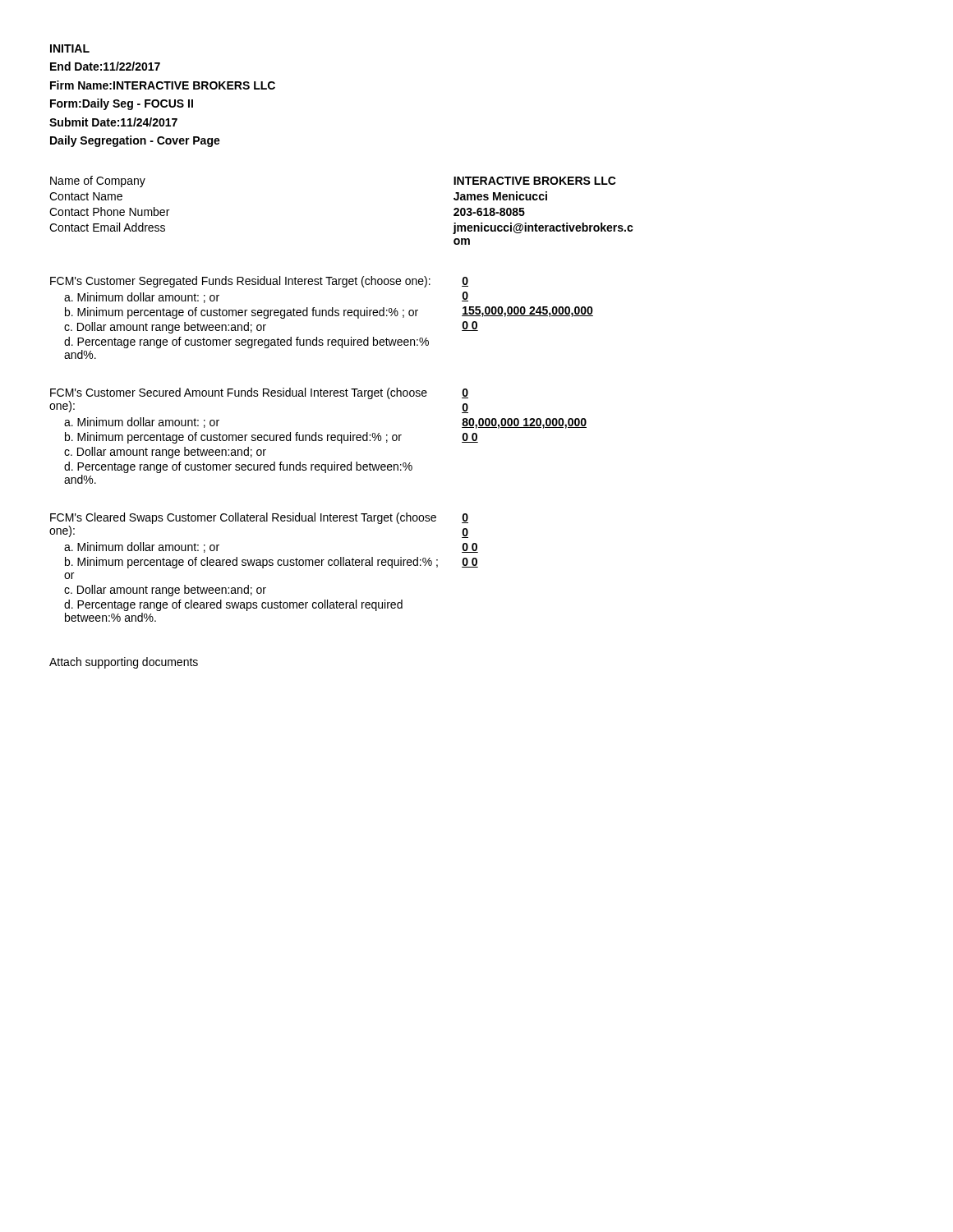
Task: Select the text starting "INITIAL End Date:11/22/2017 Firm Name:INTERACTIVE BROKERS LLC"
Action: pyautogui.click(x=70, y=48)
